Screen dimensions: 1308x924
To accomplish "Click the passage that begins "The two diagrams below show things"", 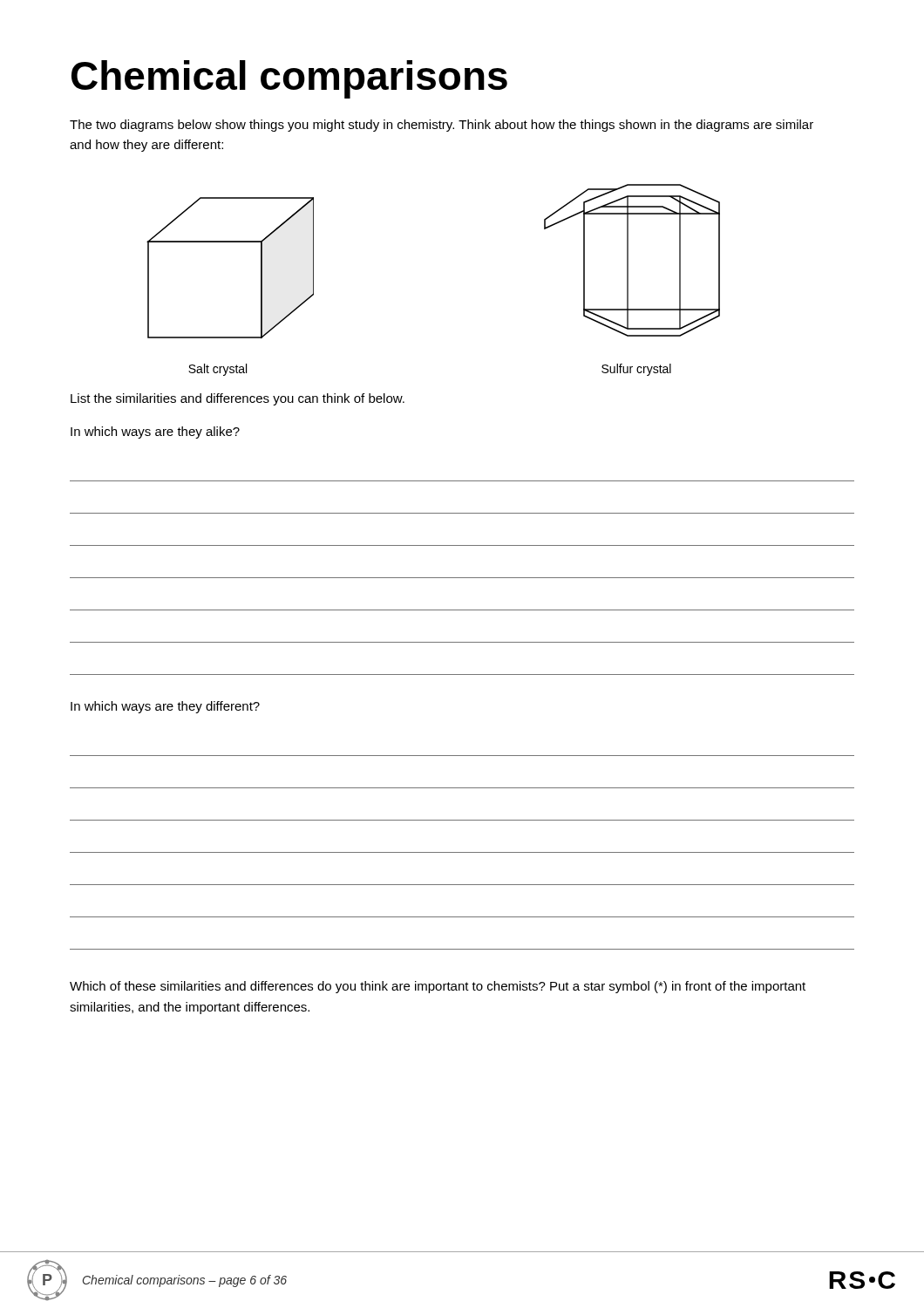I will [x=445, y=135].
